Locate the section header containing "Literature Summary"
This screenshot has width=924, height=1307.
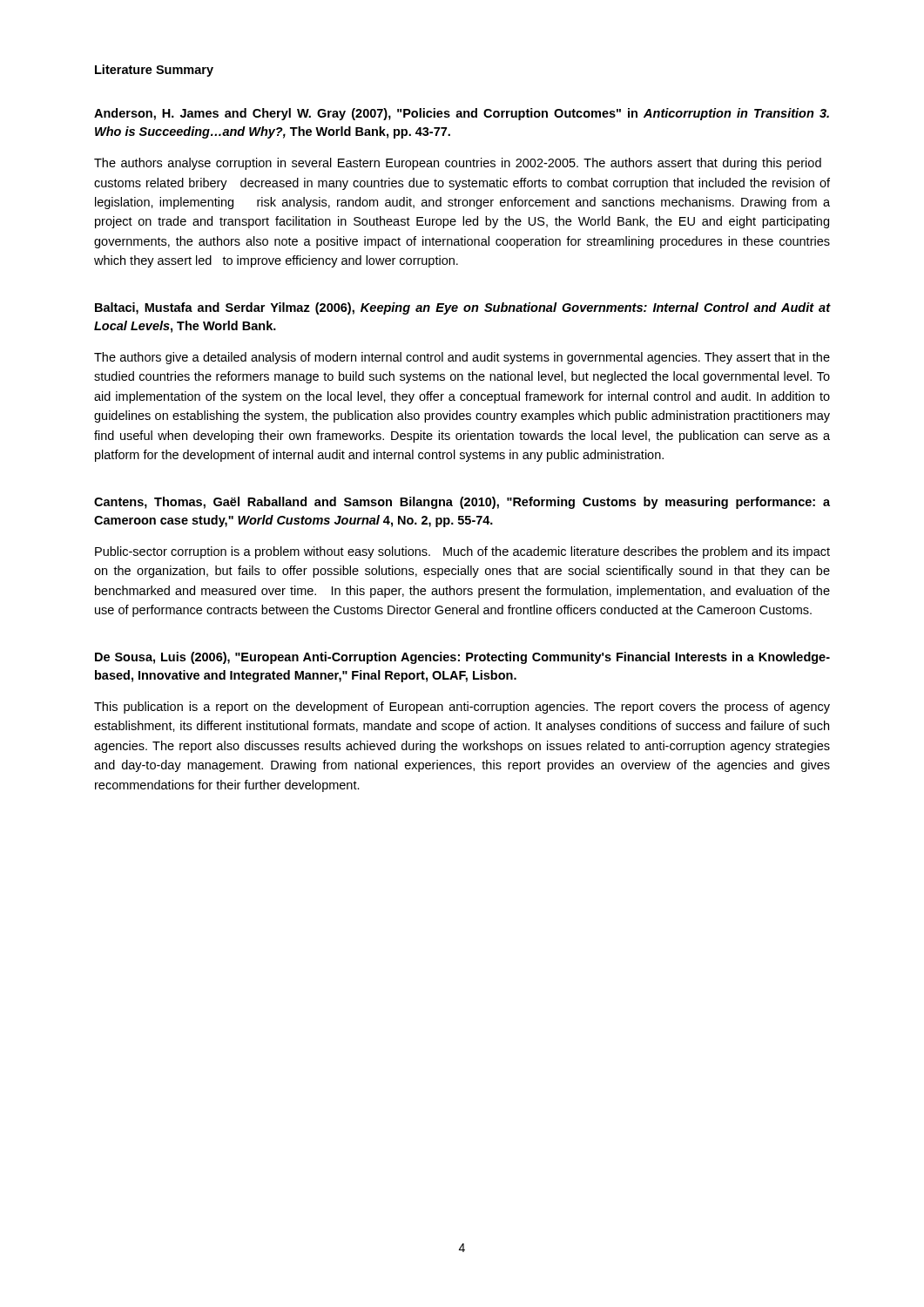click(154, 70)
